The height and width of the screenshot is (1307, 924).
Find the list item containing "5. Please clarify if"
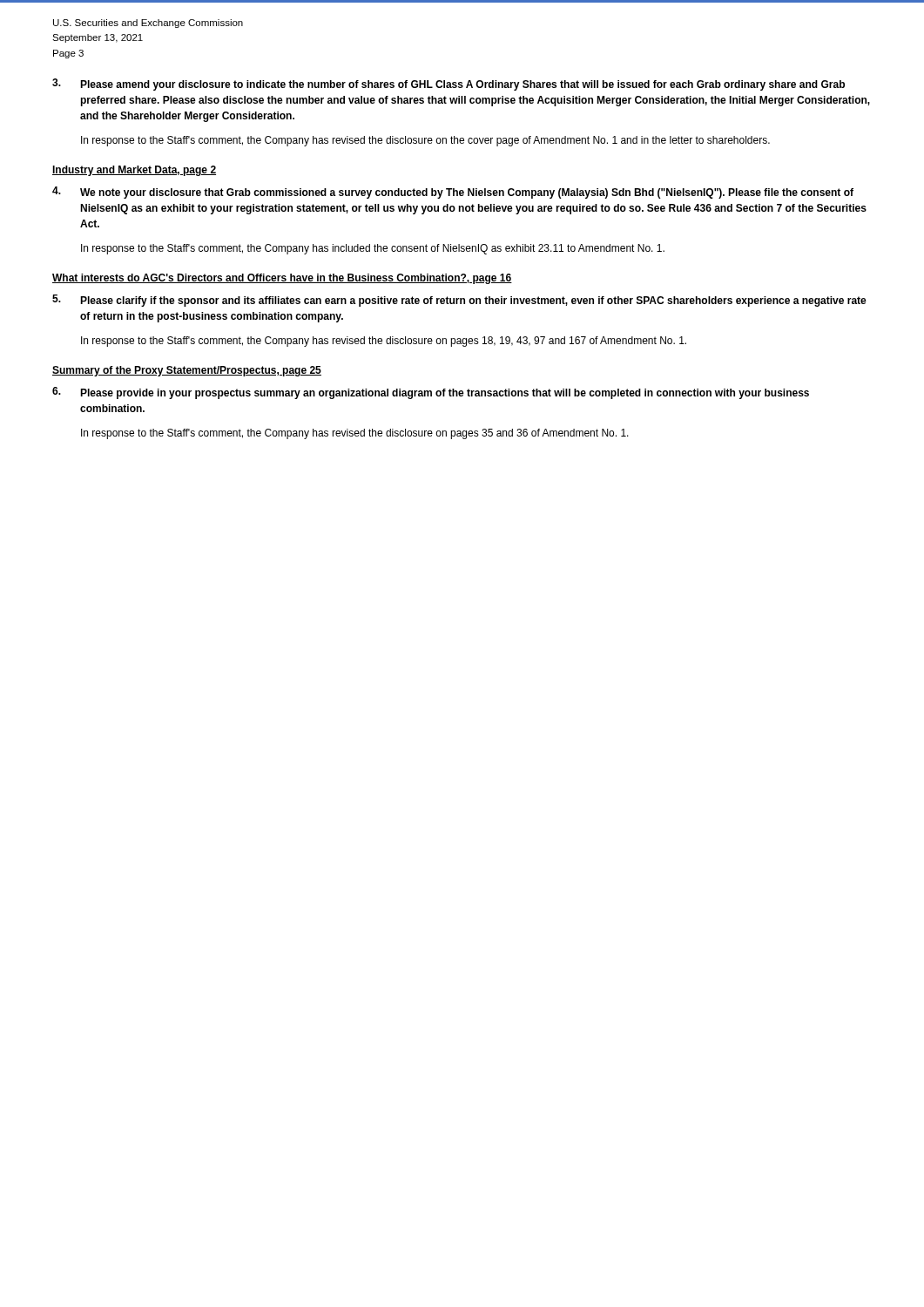pyautogui.click(x=462, y=308)
